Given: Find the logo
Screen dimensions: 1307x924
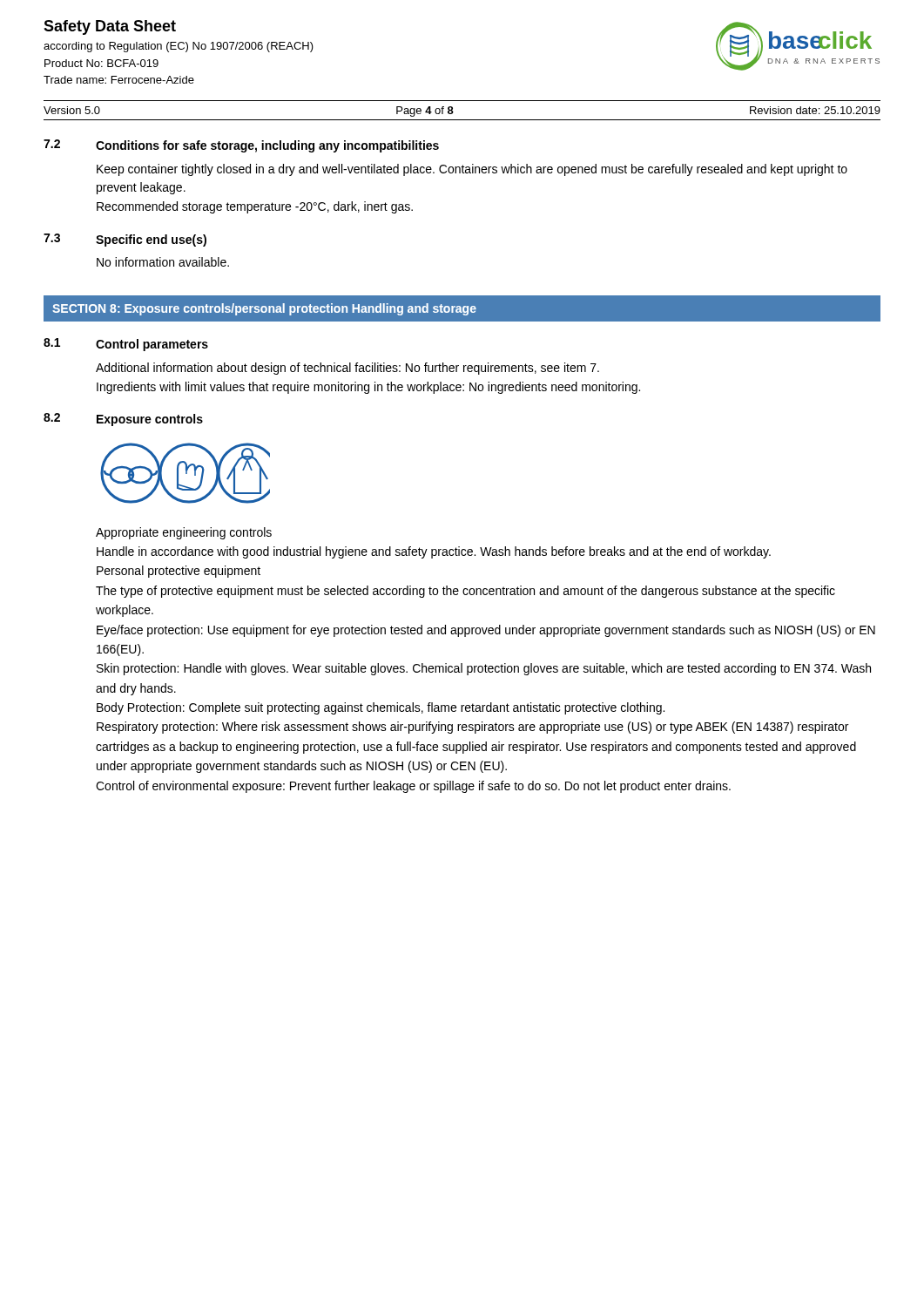Looking at the screenshot, I should 798,48.
